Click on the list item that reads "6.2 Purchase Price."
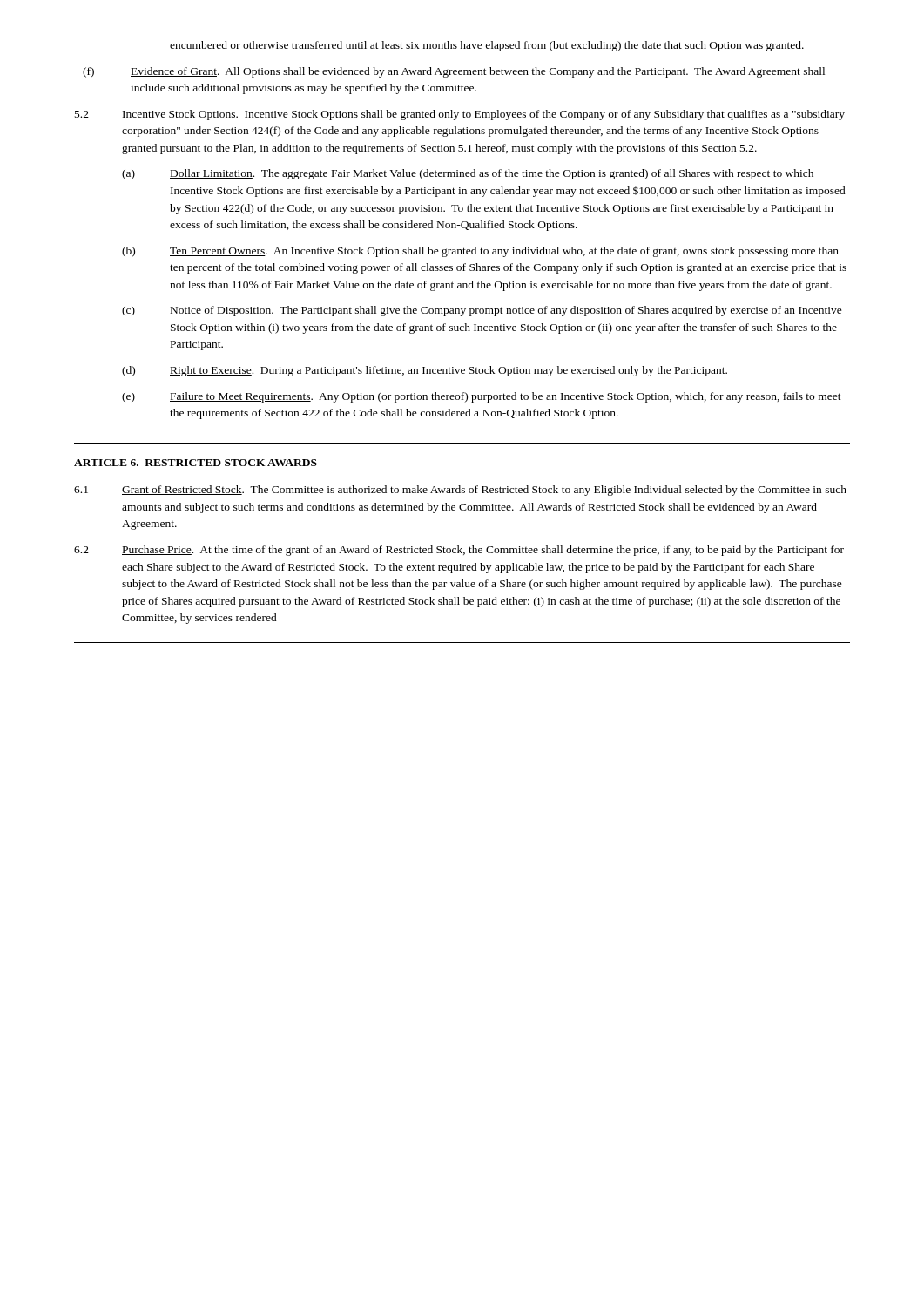 tap(462, 584)
